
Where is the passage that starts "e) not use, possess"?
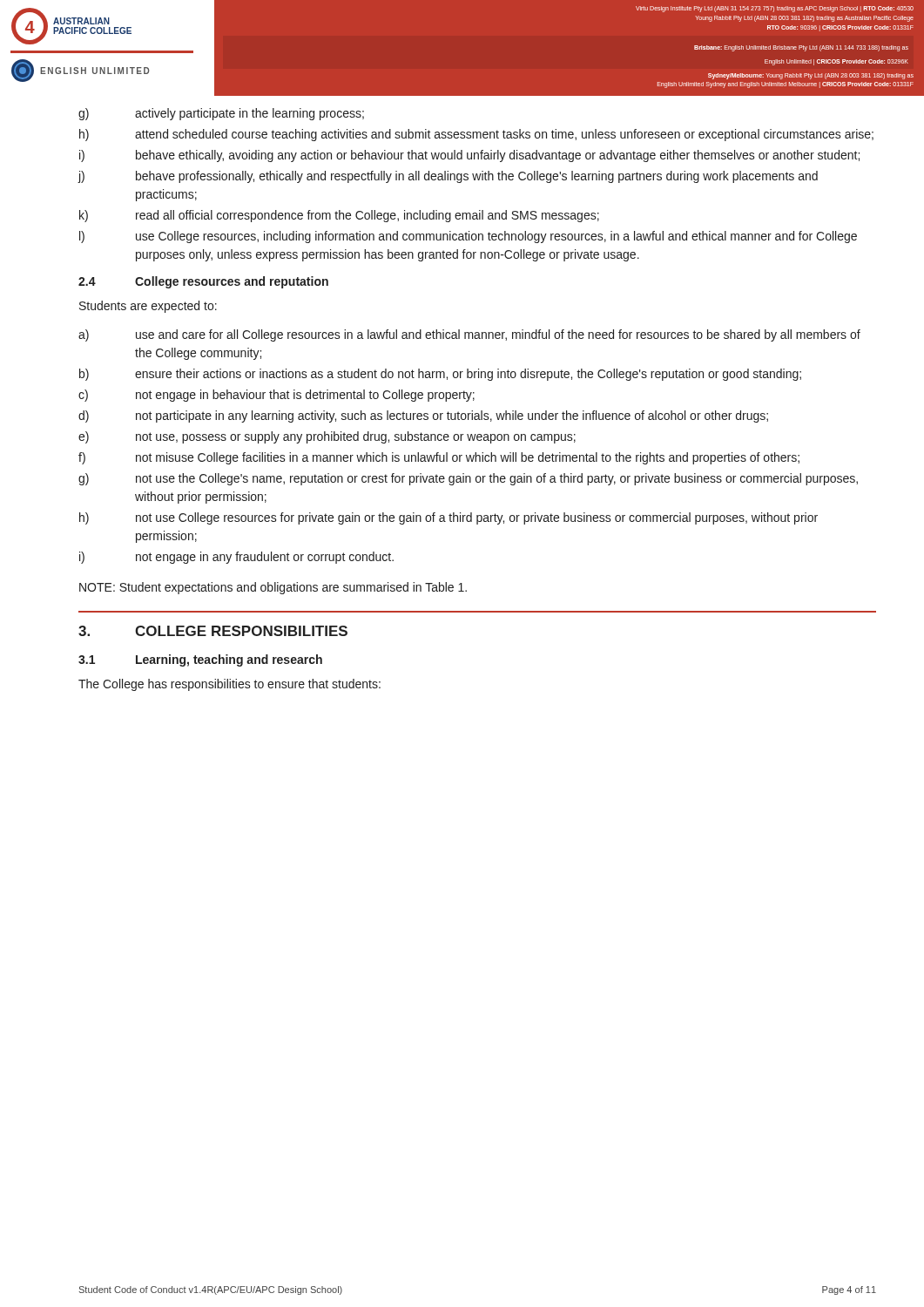(x=327, y=437)
